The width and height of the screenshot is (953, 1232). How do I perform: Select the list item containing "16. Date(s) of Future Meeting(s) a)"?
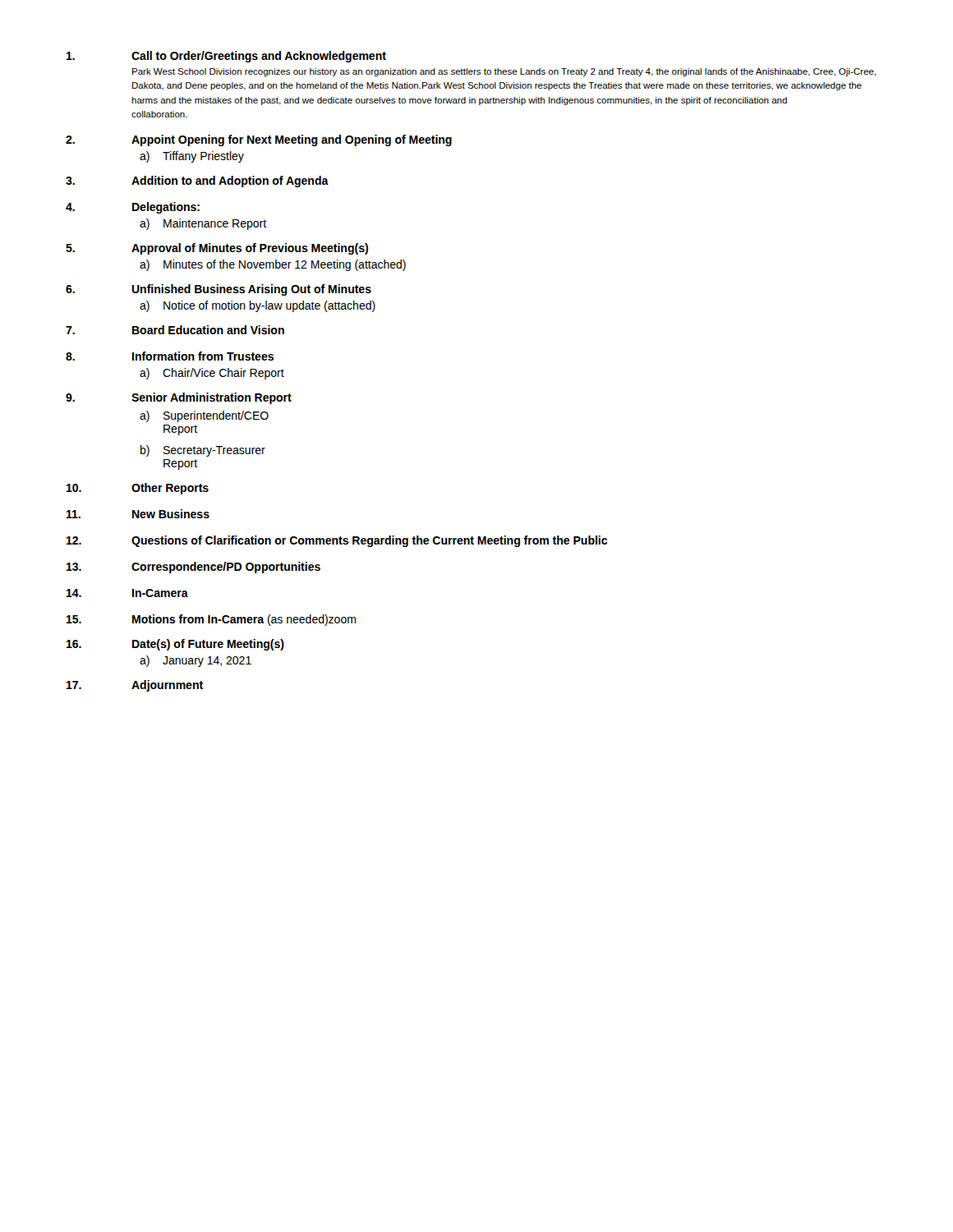(x=175, y=645)
